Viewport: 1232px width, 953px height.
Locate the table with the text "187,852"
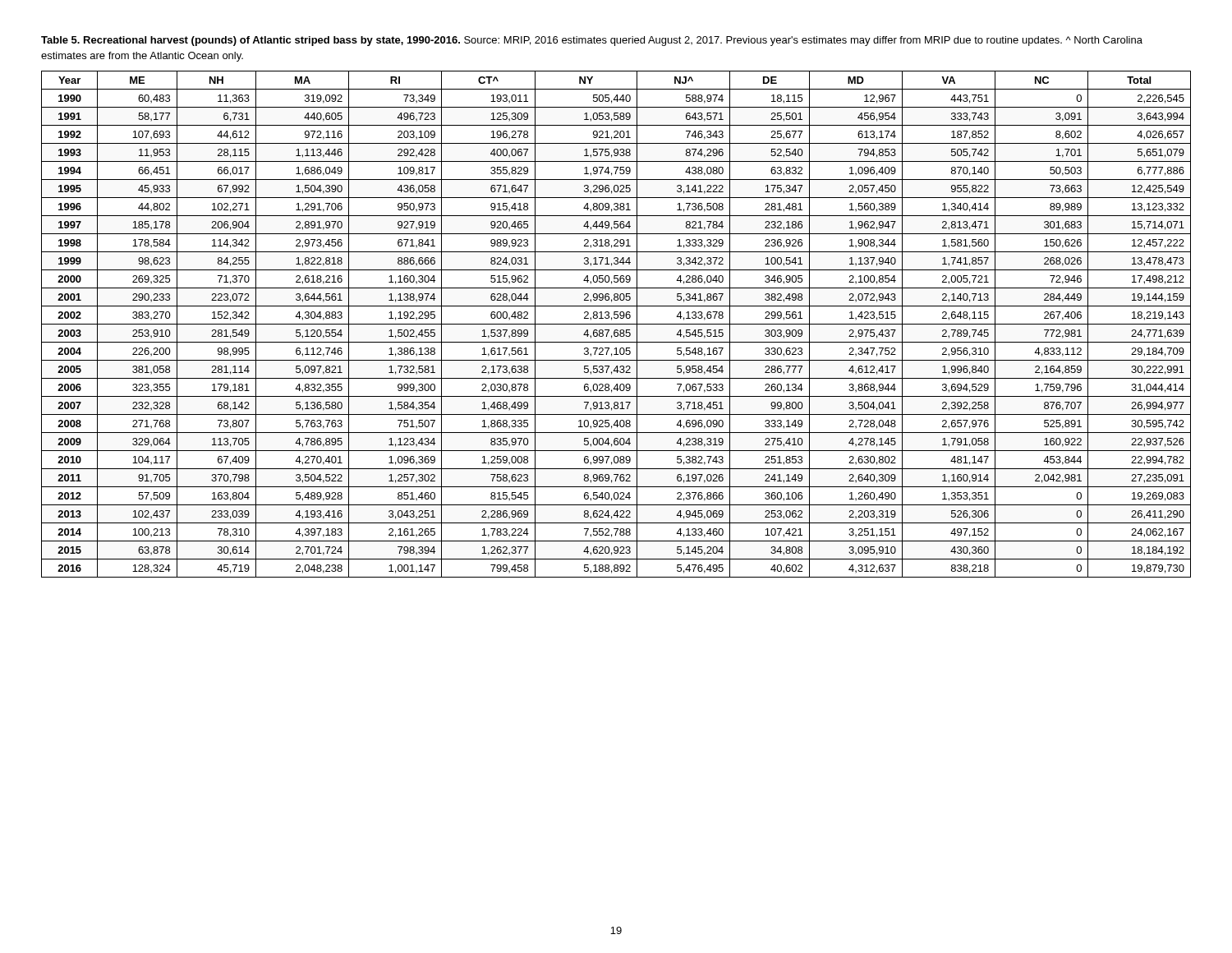616,324
